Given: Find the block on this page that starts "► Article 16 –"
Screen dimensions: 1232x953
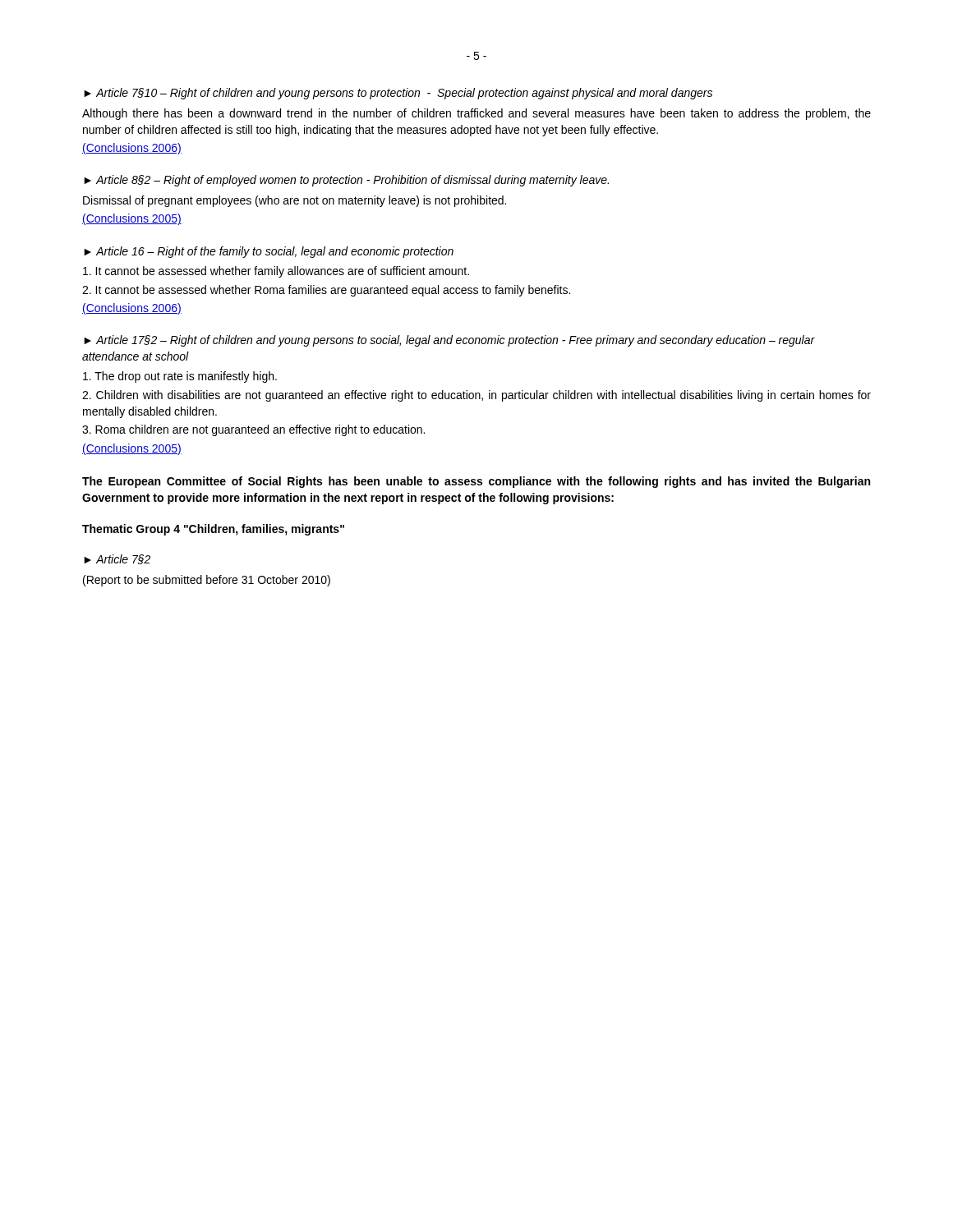Looking at the screenshot, I should click(x=476, y=280).
